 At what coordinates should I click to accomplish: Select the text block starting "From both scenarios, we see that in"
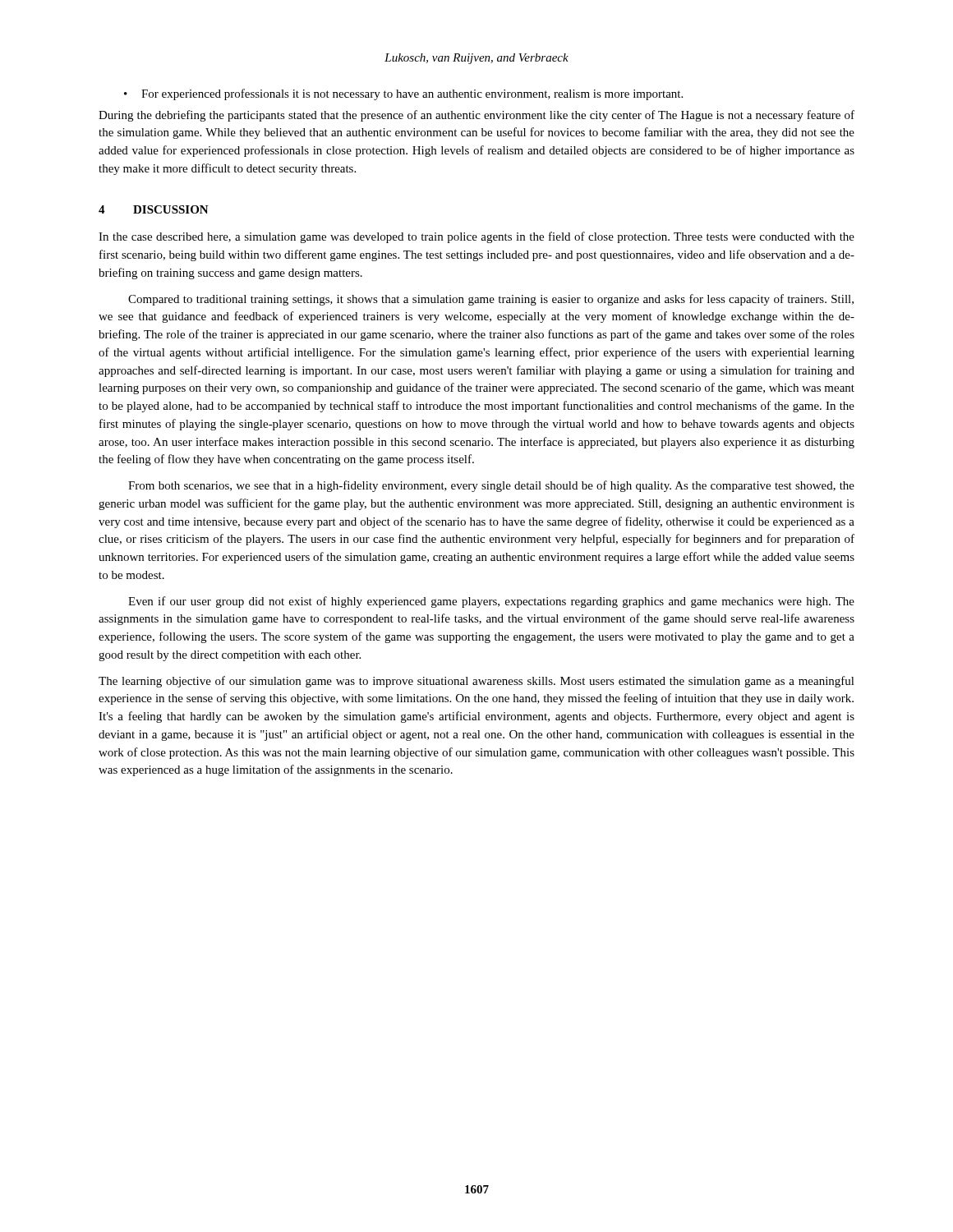[476, 530]
